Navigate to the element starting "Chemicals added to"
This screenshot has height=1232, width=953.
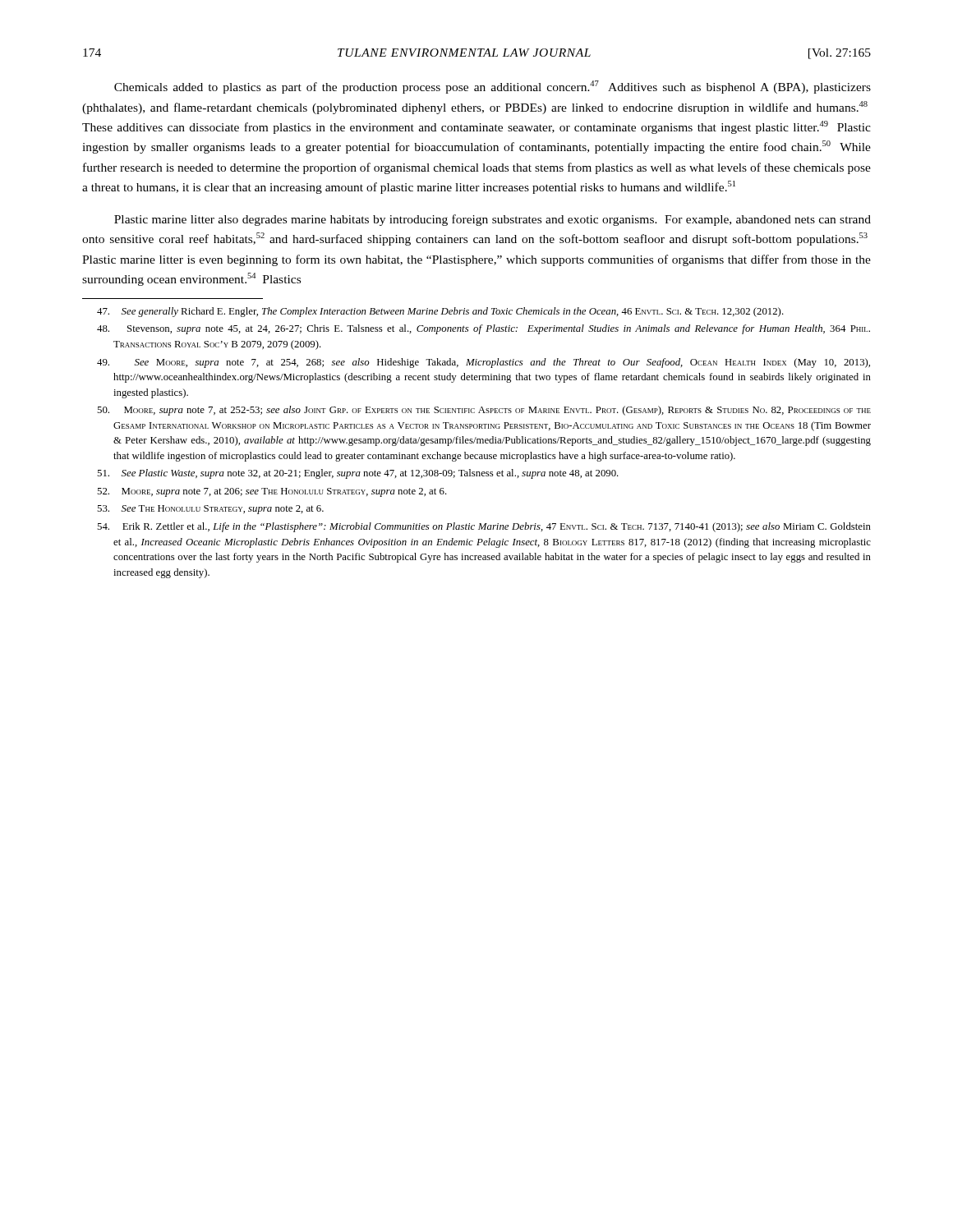476,138
